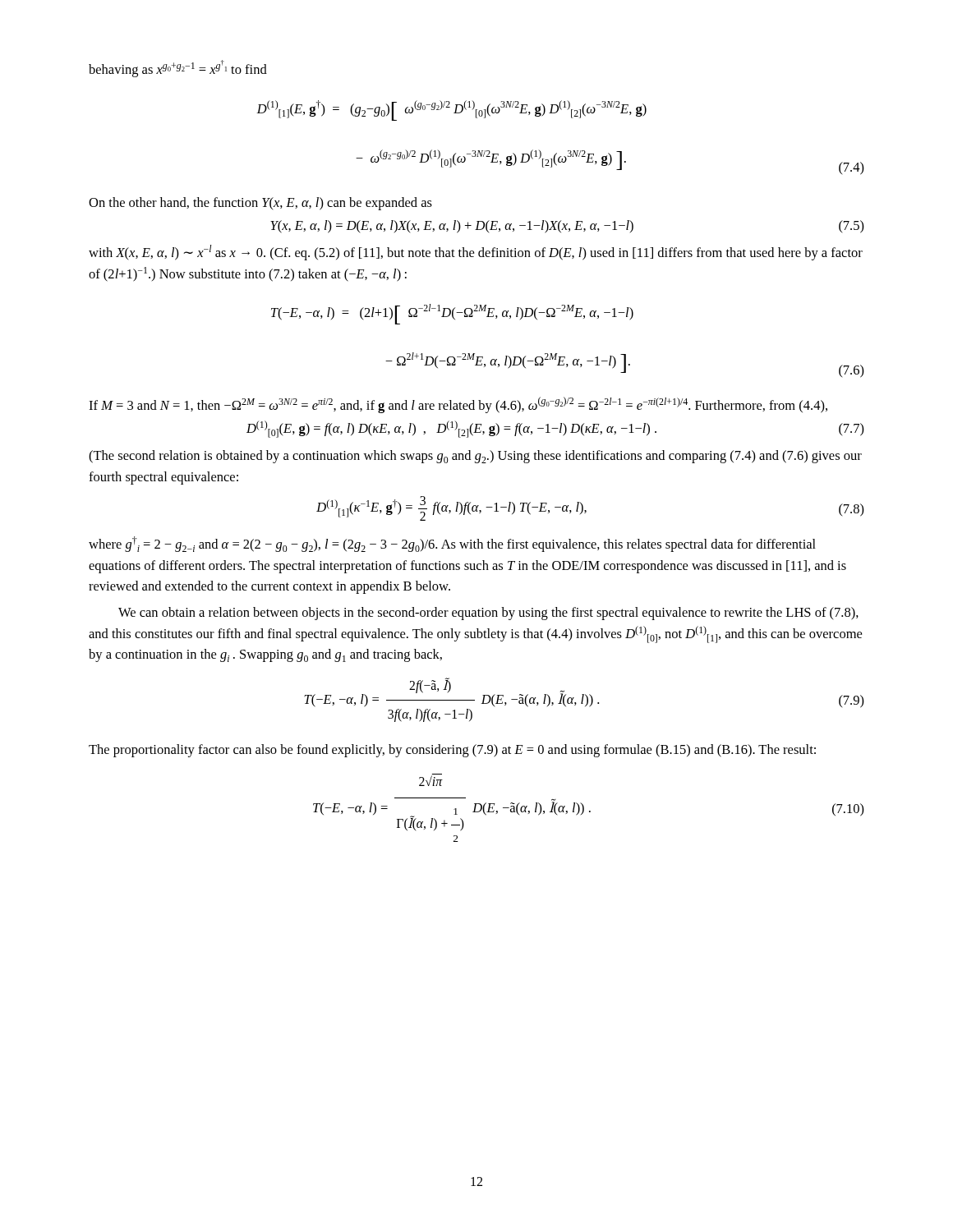The width and height of the screenshot is (953, 1232).
Task: Find the text block that reads "where g†i ="
Action: tap(467, 564)
